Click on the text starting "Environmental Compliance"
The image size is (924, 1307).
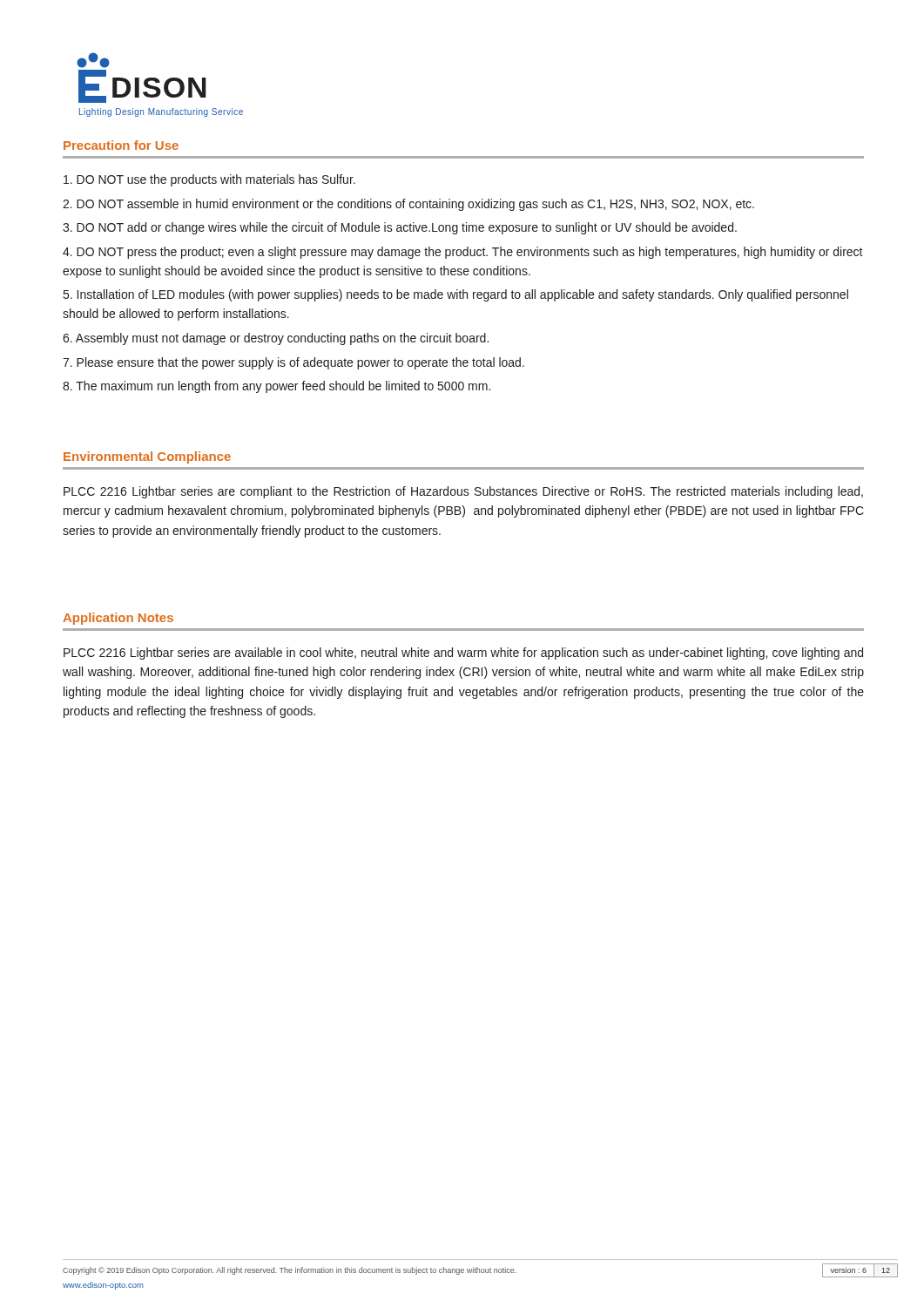tap(463, 456)
